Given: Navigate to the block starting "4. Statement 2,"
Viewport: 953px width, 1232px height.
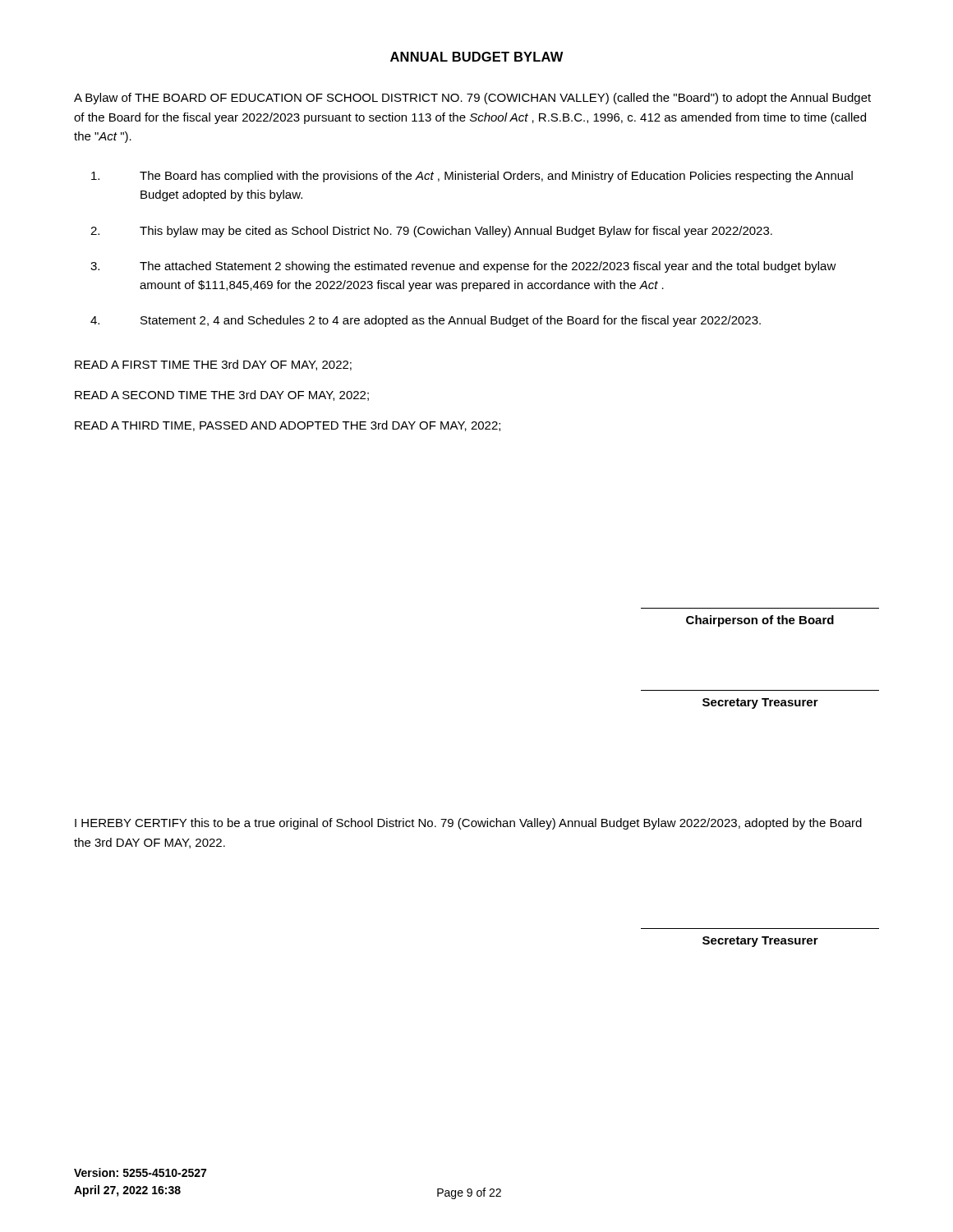Looking at the screenshot, I should point(485,320).
